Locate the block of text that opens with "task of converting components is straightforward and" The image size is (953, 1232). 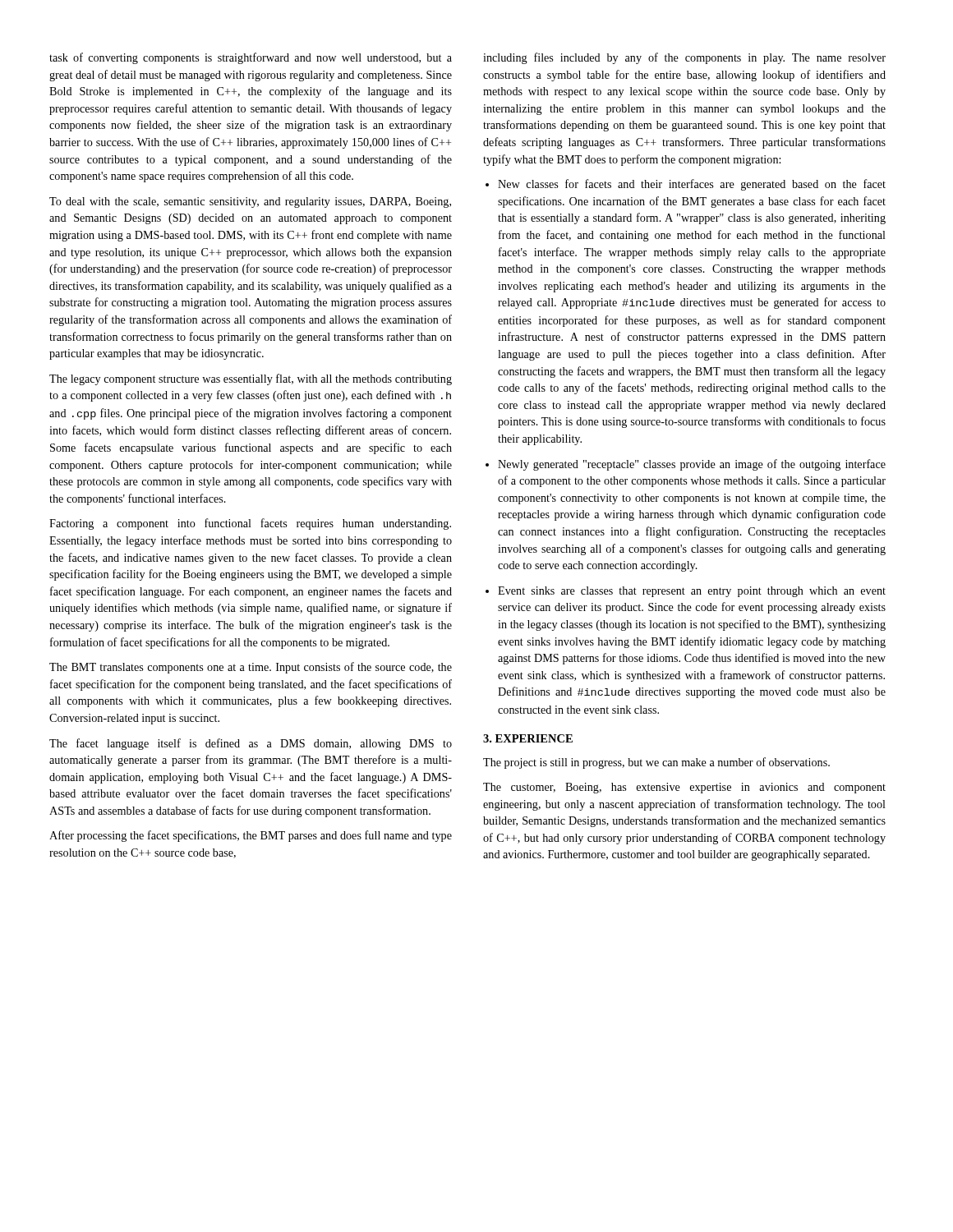click(x=251, y=117)
